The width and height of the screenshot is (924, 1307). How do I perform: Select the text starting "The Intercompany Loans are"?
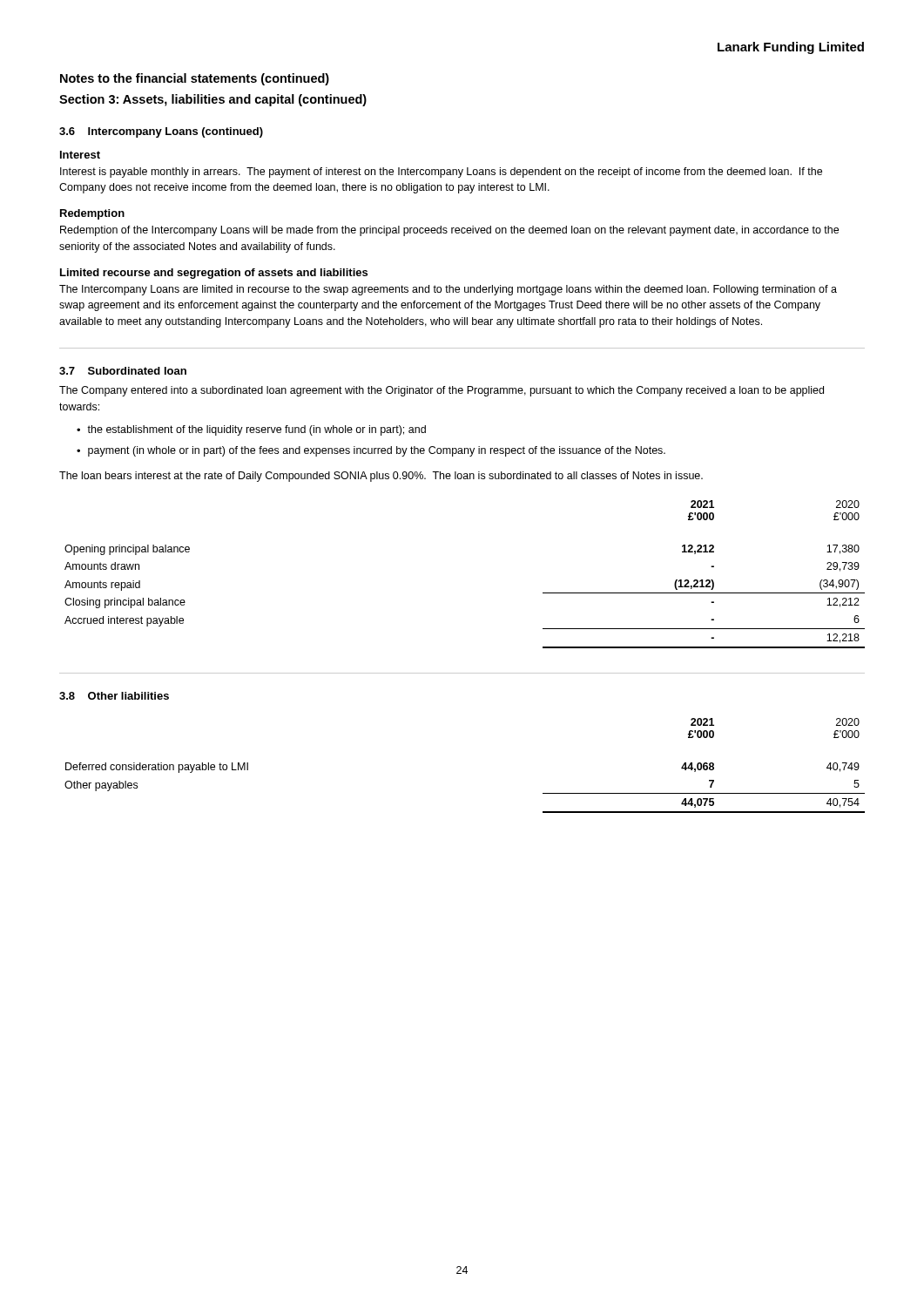448,305
